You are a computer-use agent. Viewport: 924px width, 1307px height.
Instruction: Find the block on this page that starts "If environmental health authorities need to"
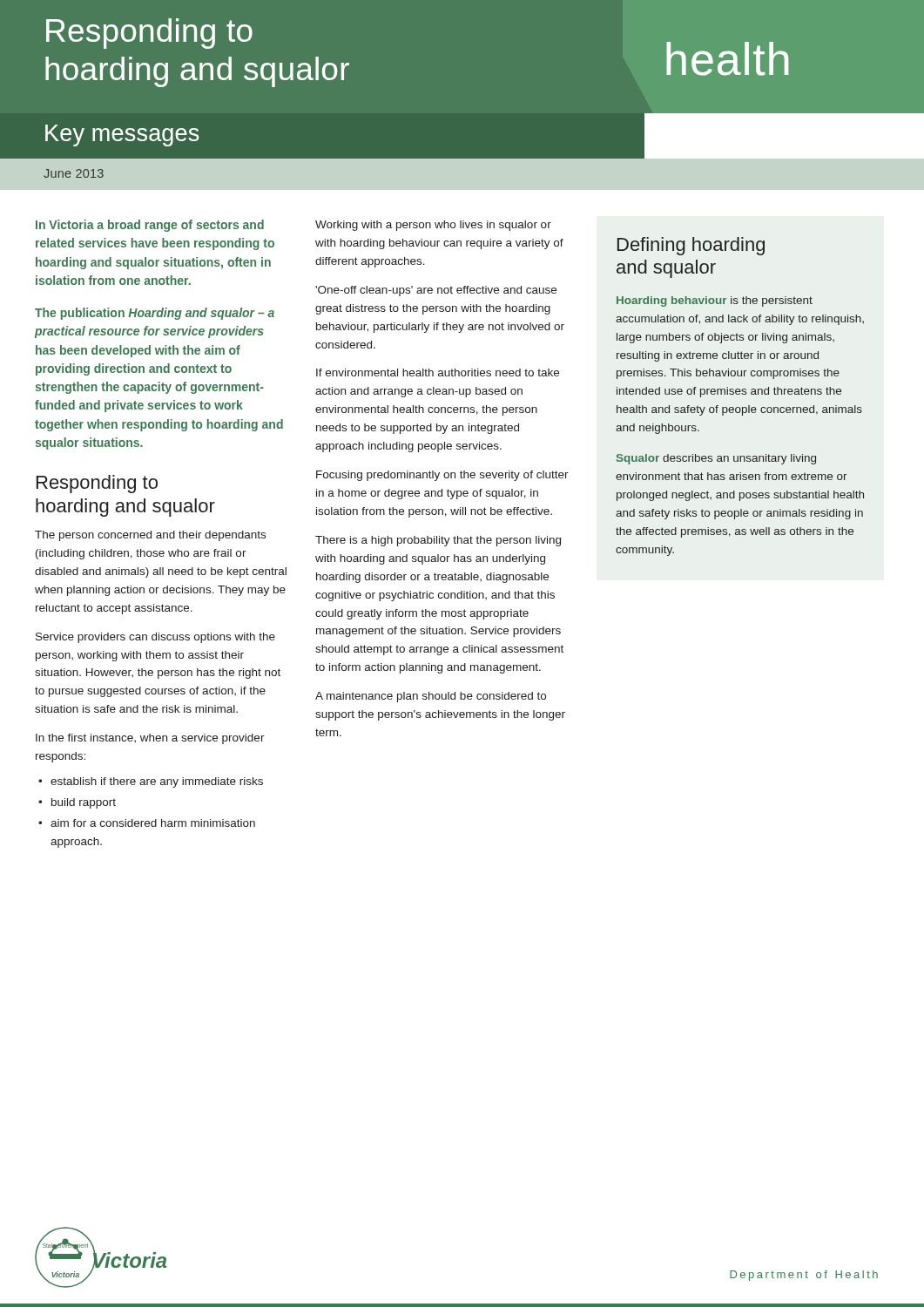pos(437,409)
